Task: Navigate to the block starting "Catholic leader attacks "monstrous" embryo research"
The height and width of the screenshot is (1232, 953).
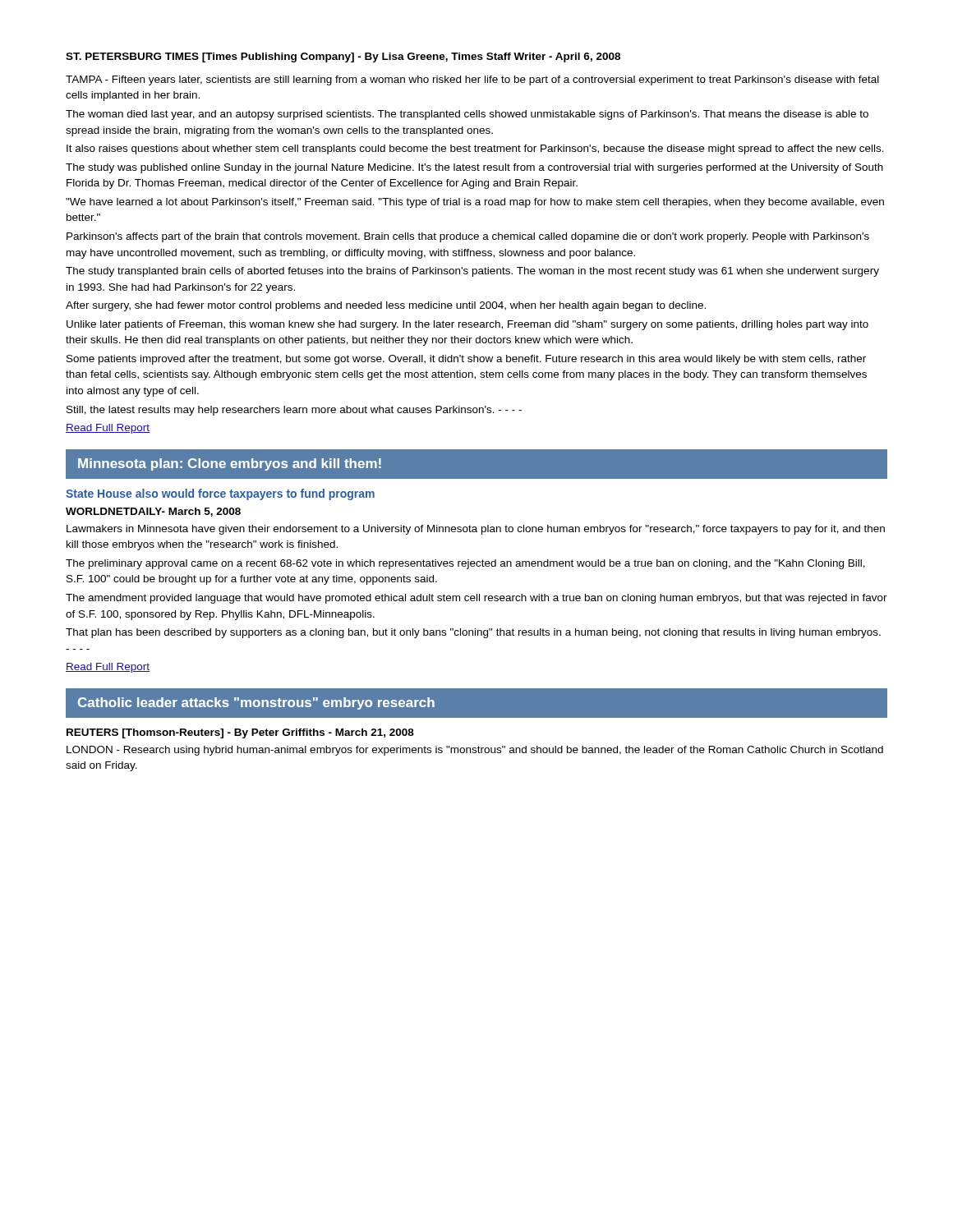Action: (256, 702)
